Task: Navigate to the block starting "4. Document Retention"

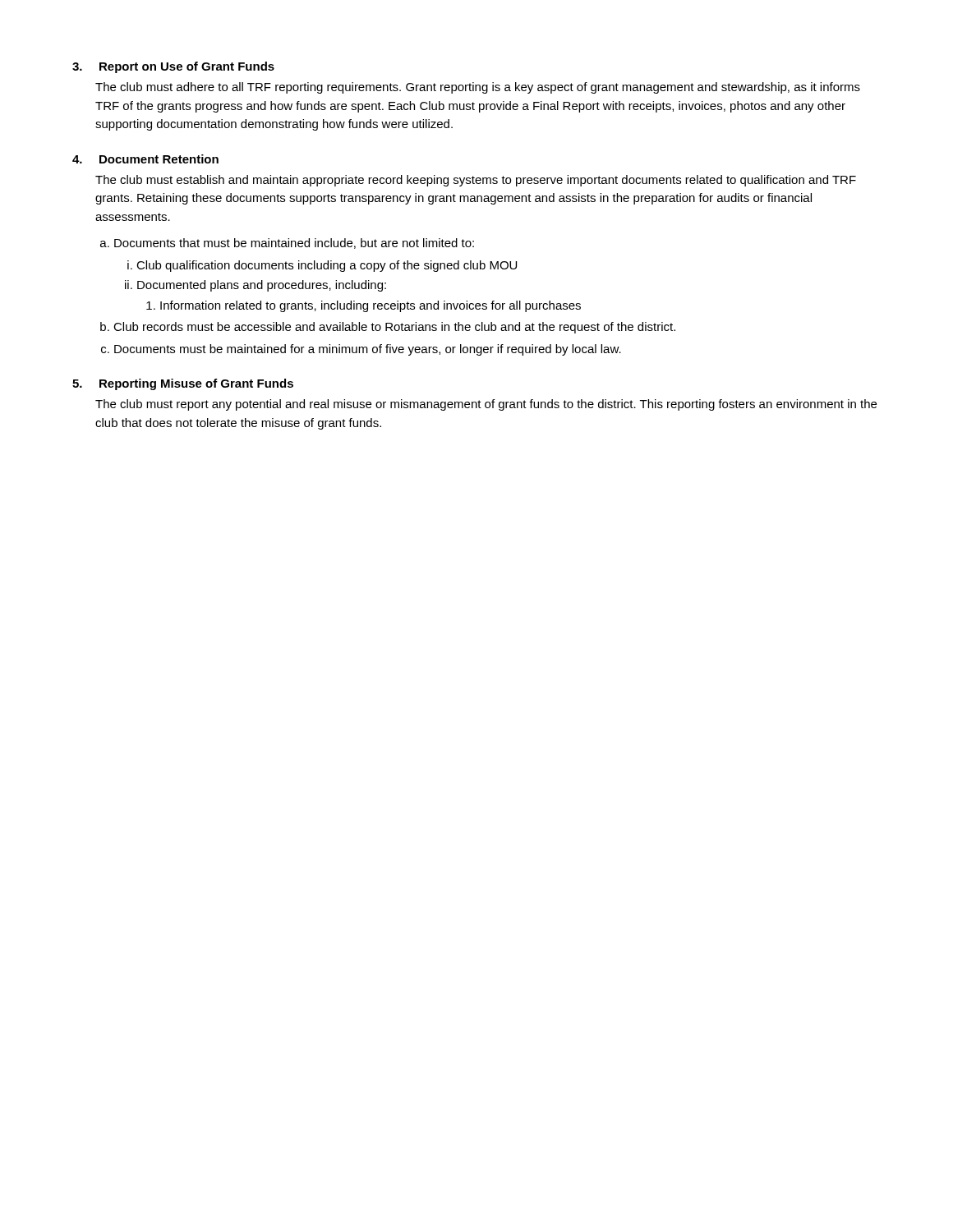Action: pos(146,158)
